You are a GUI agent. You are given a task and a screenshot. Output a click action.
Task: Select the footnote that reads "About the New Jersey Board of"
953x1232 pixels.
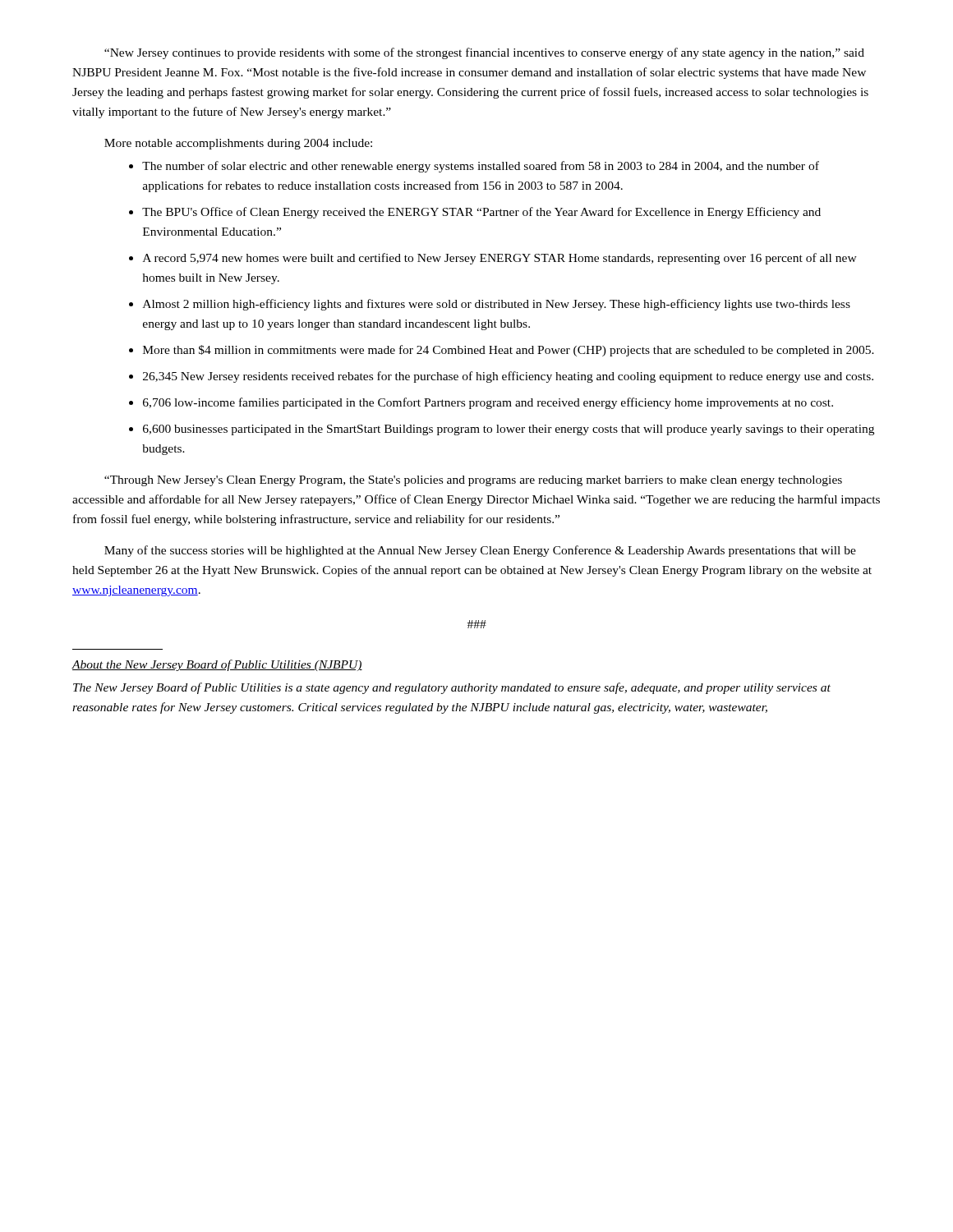point(476,683)
